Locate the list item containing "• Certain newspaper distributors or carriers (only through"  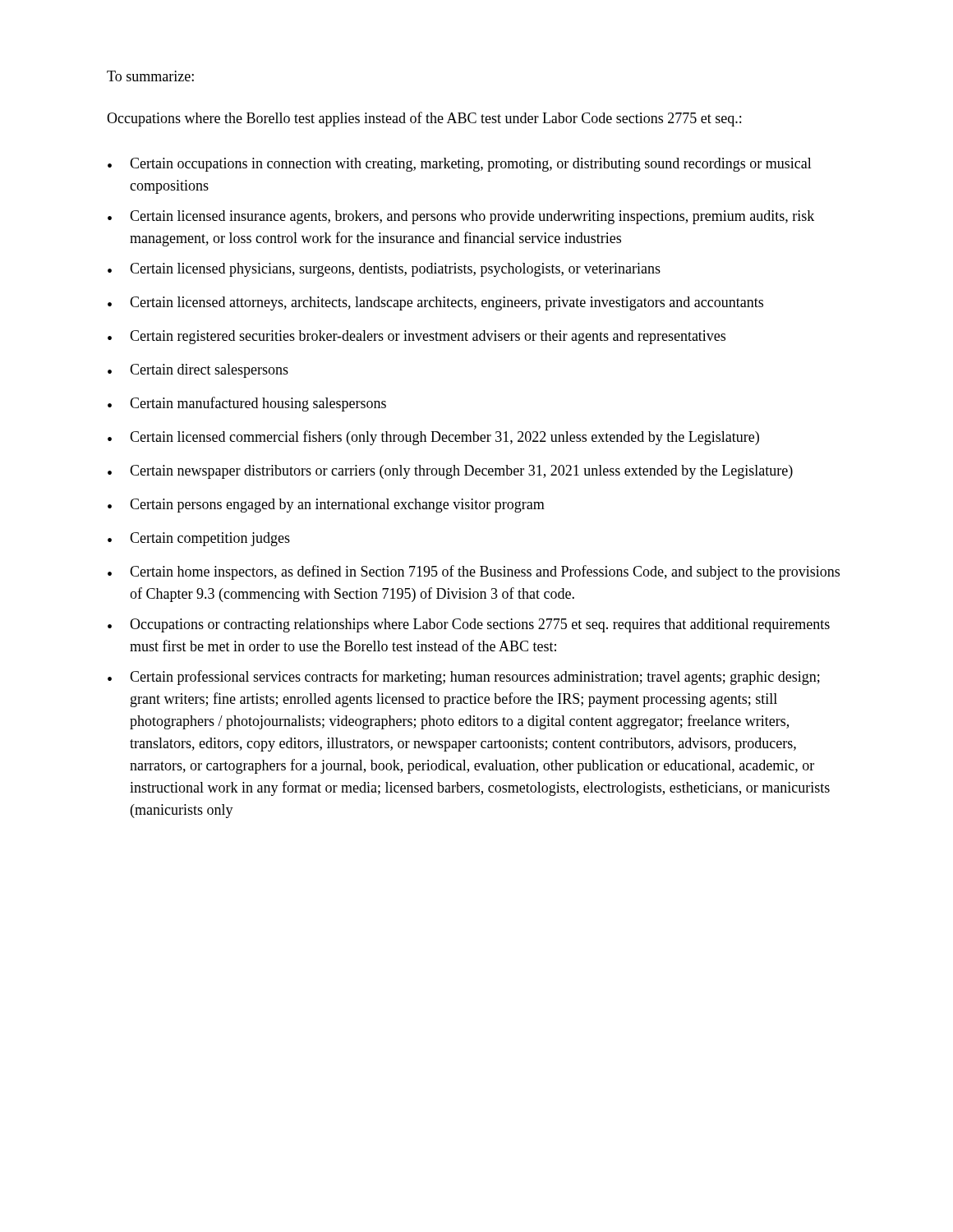pyautogui.click(x=476, y=473)
